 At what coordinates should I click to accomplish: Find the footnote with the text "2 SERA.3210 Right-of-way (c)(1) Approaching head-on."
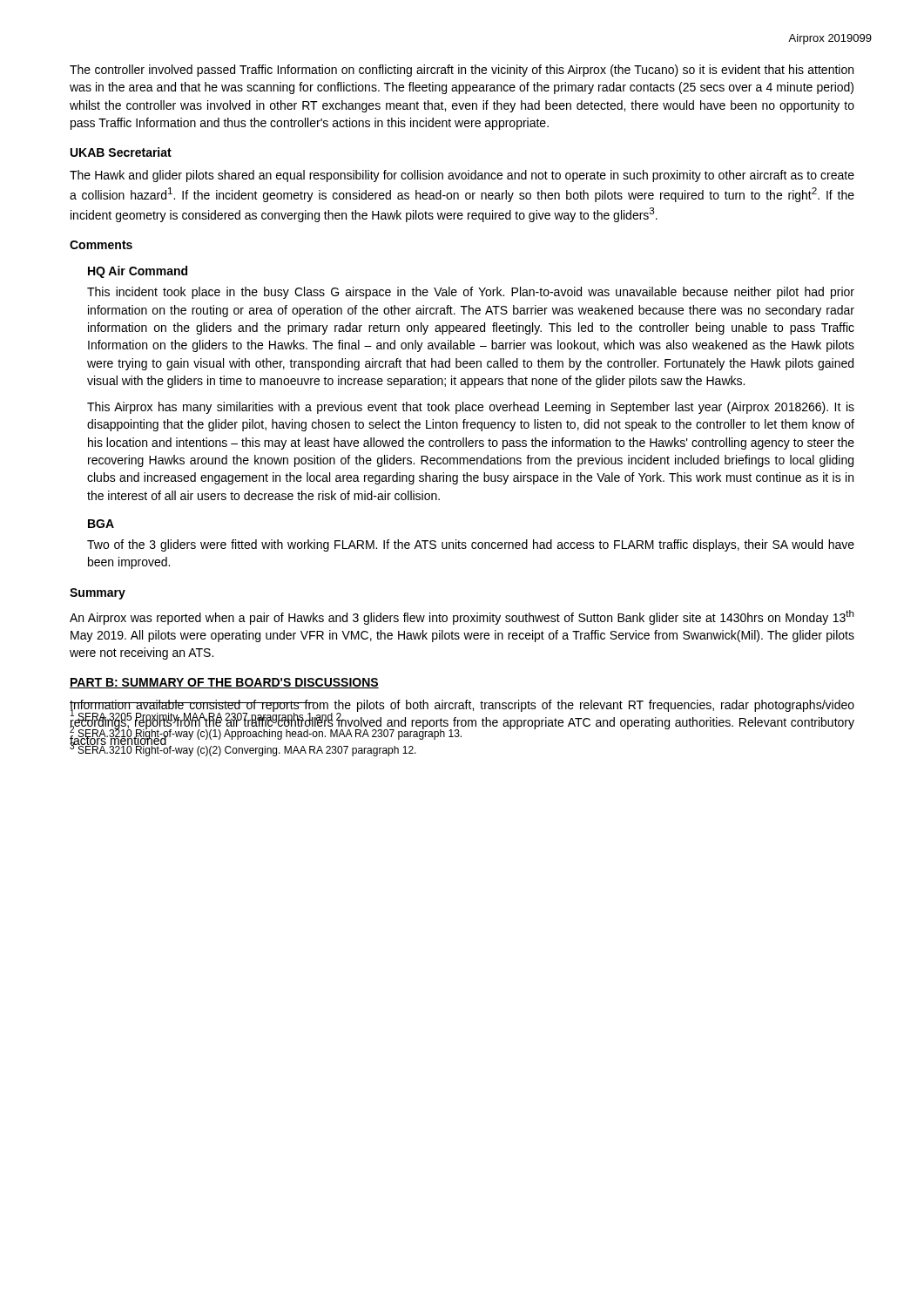coord(266,732)
